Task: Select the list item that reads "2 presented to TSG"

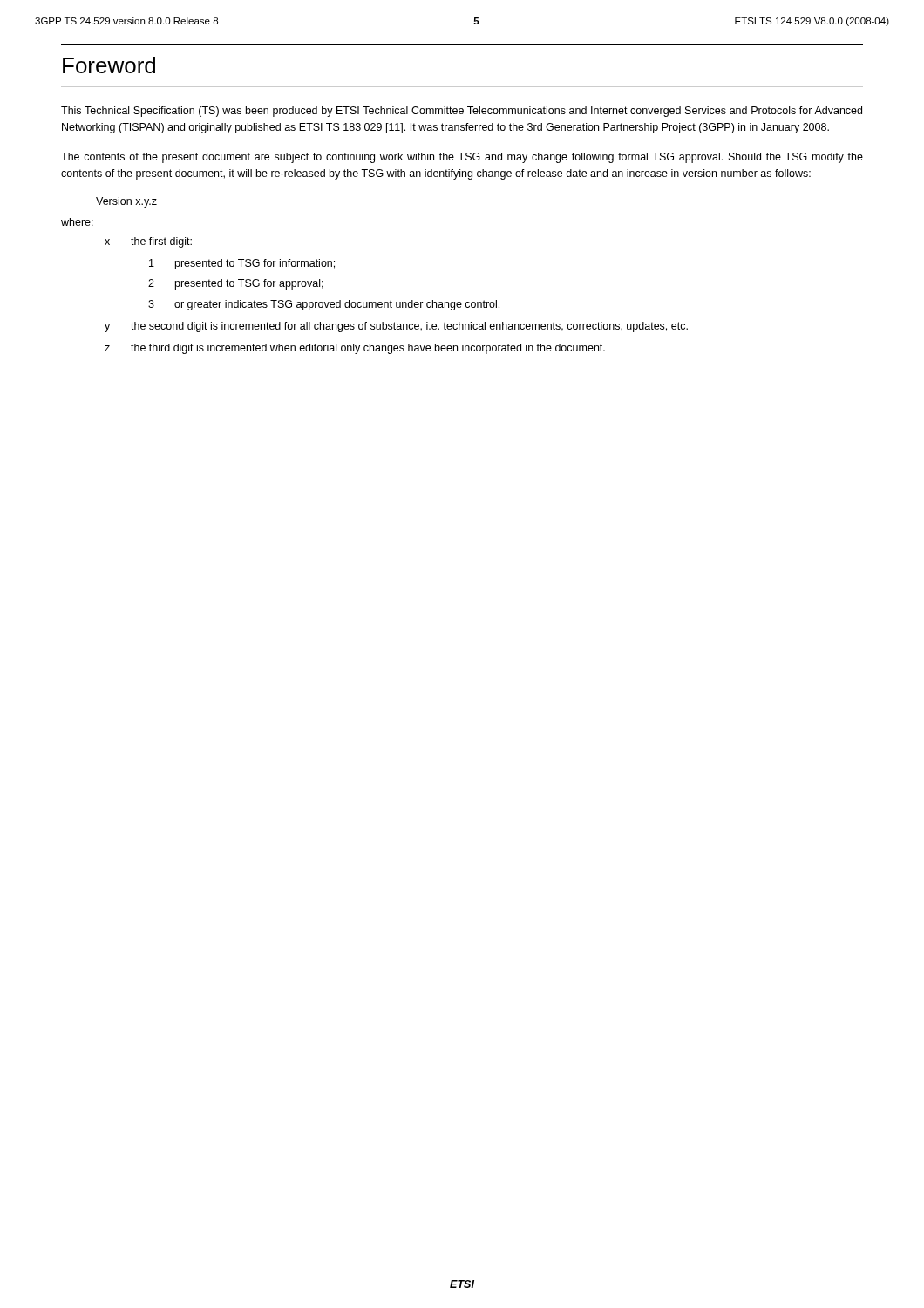Action: 236,284
